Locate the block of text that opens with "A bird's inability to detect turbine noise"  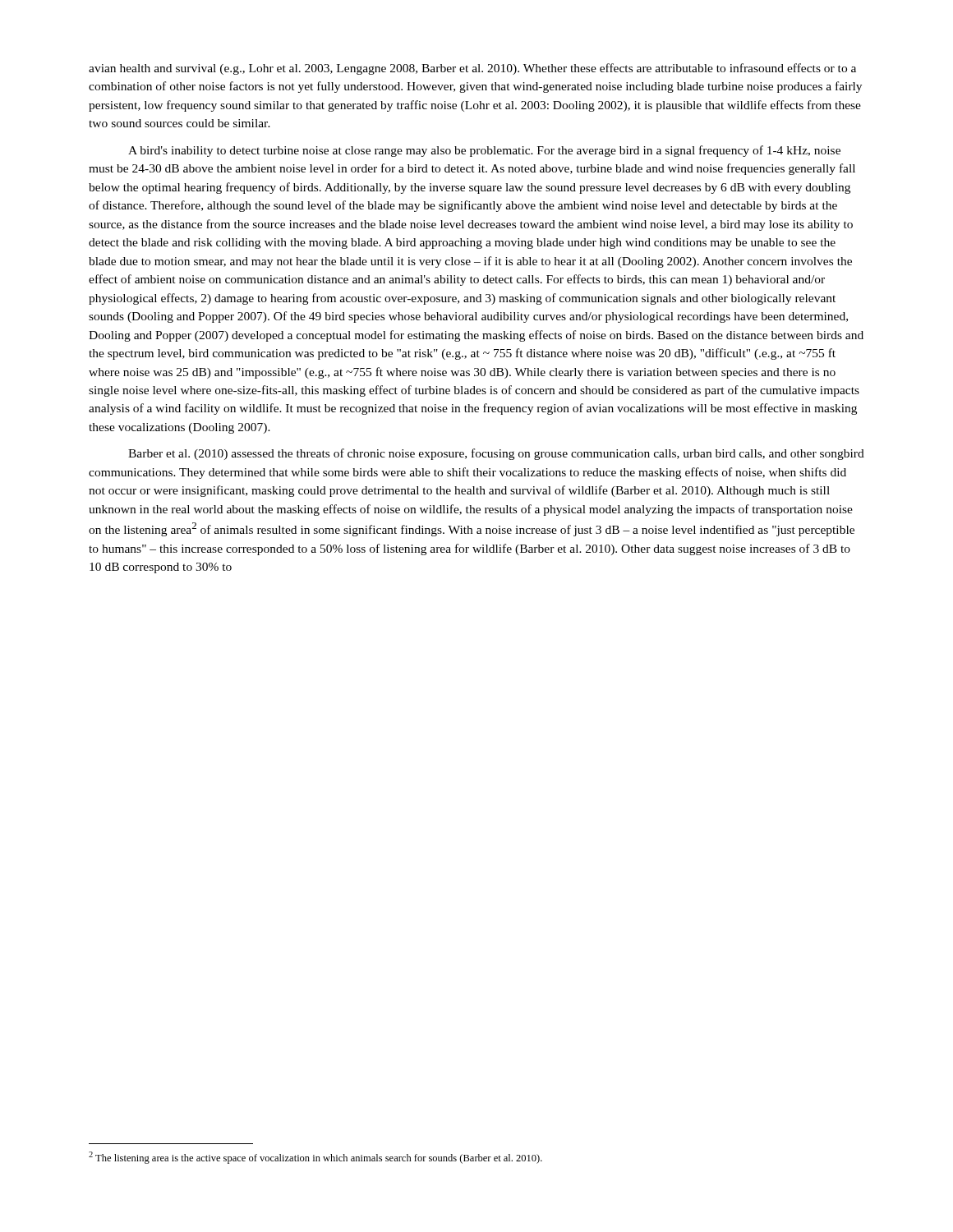476,289
